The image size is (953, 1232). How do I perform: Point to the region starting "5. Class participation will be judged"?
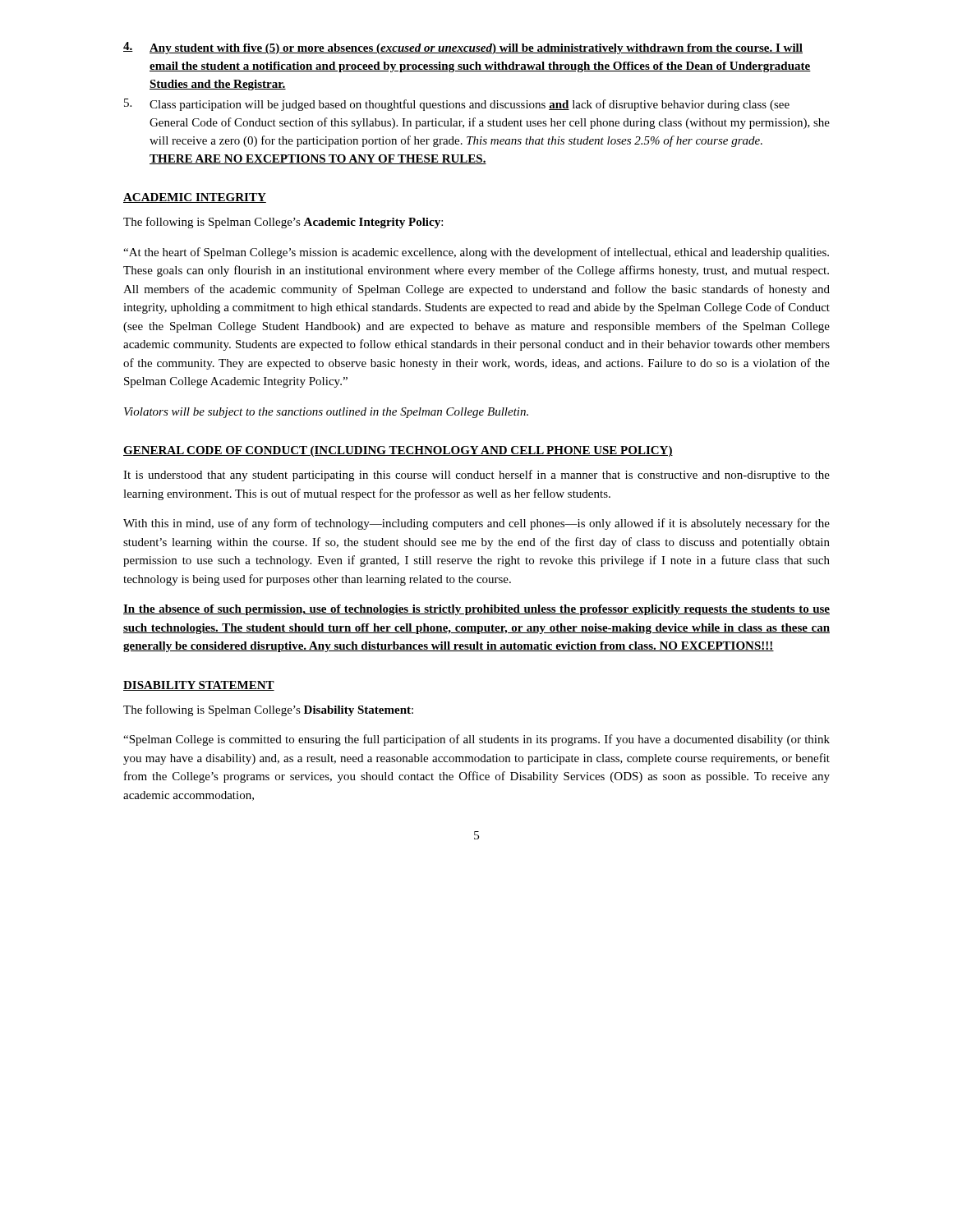point(476,132)
